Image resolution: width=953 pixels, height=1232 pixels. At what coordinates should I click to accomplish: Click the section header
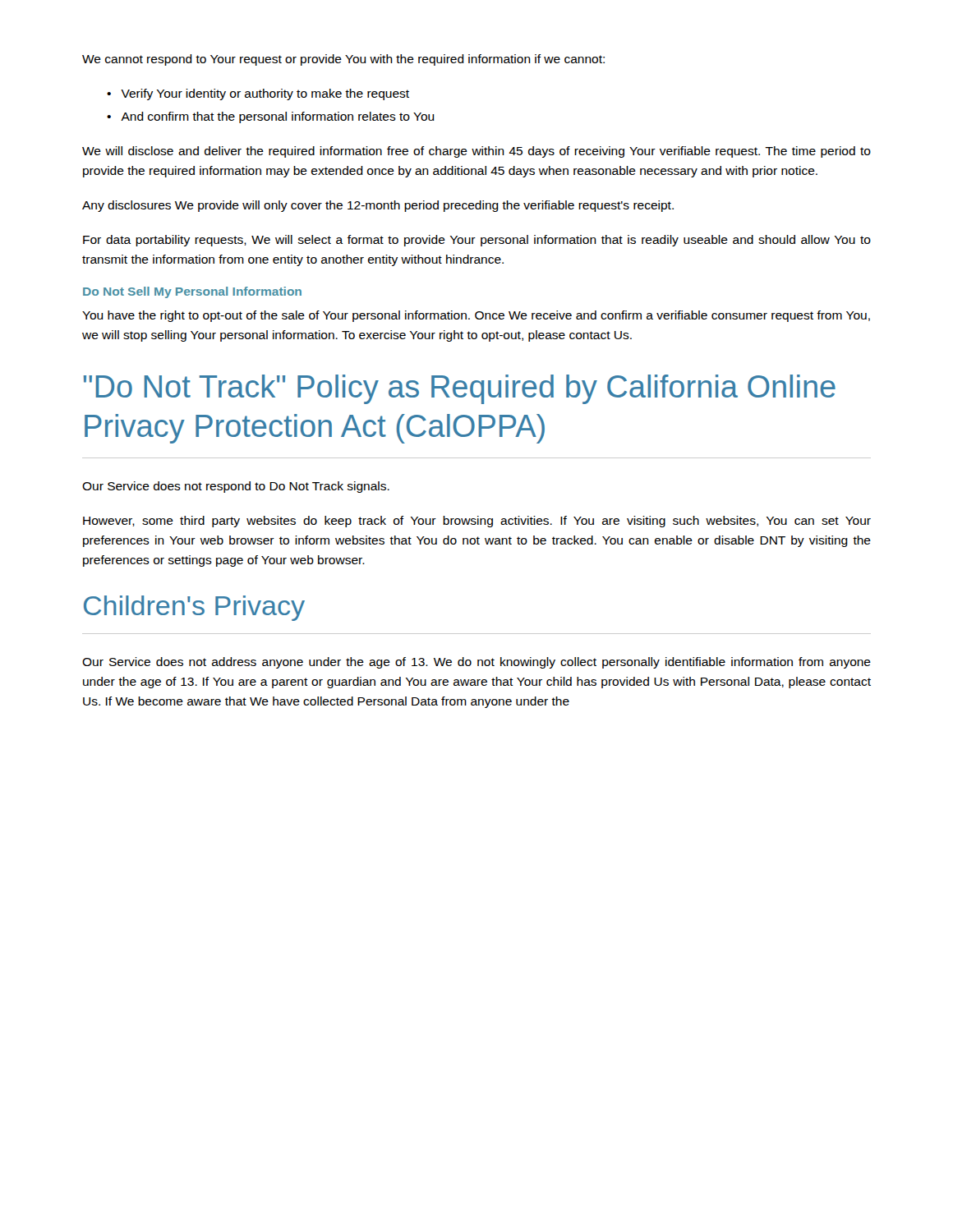point(192,291)
